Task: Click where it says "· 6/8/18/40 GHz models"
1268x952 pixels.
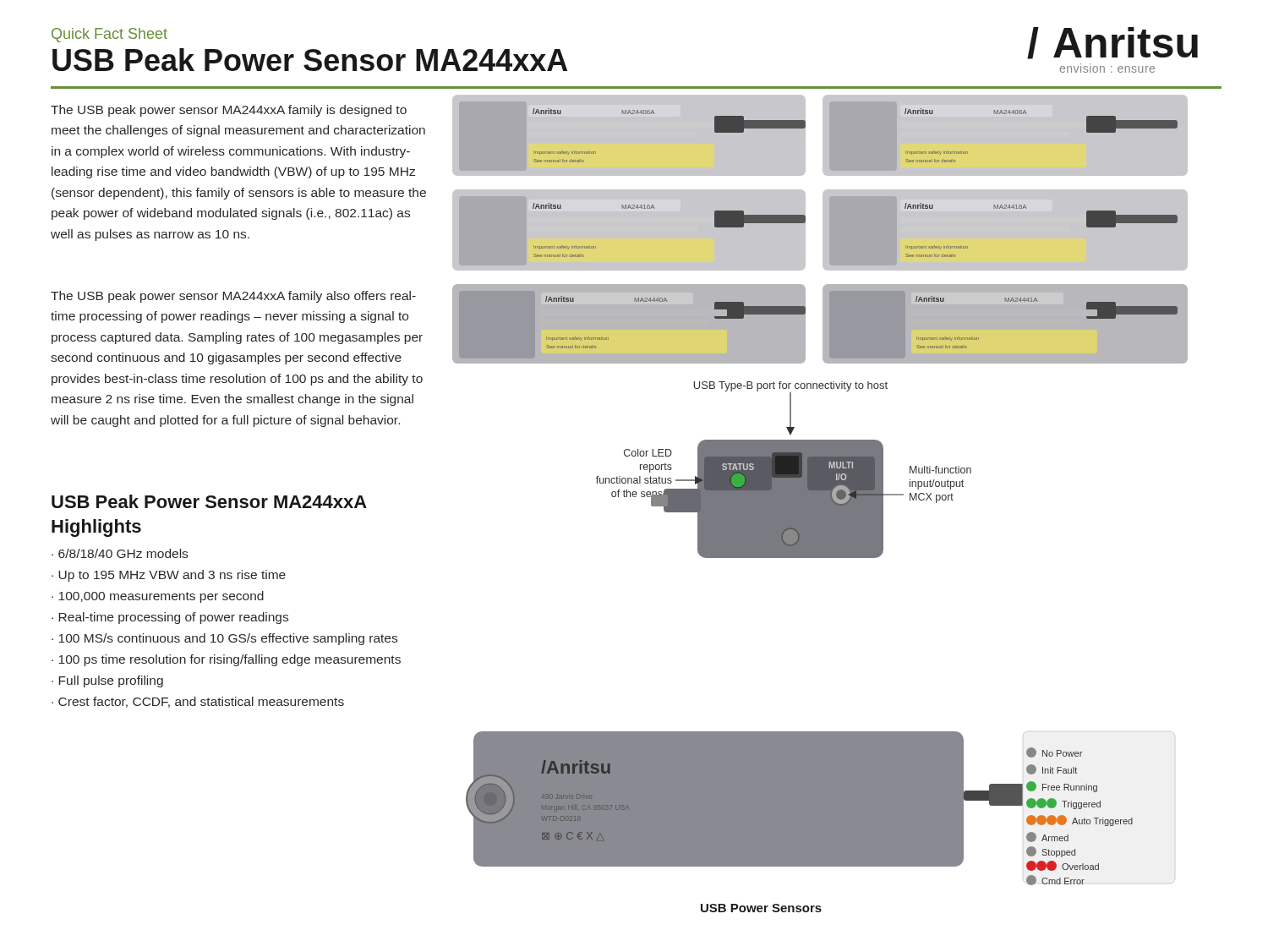Action: (120, 553)
